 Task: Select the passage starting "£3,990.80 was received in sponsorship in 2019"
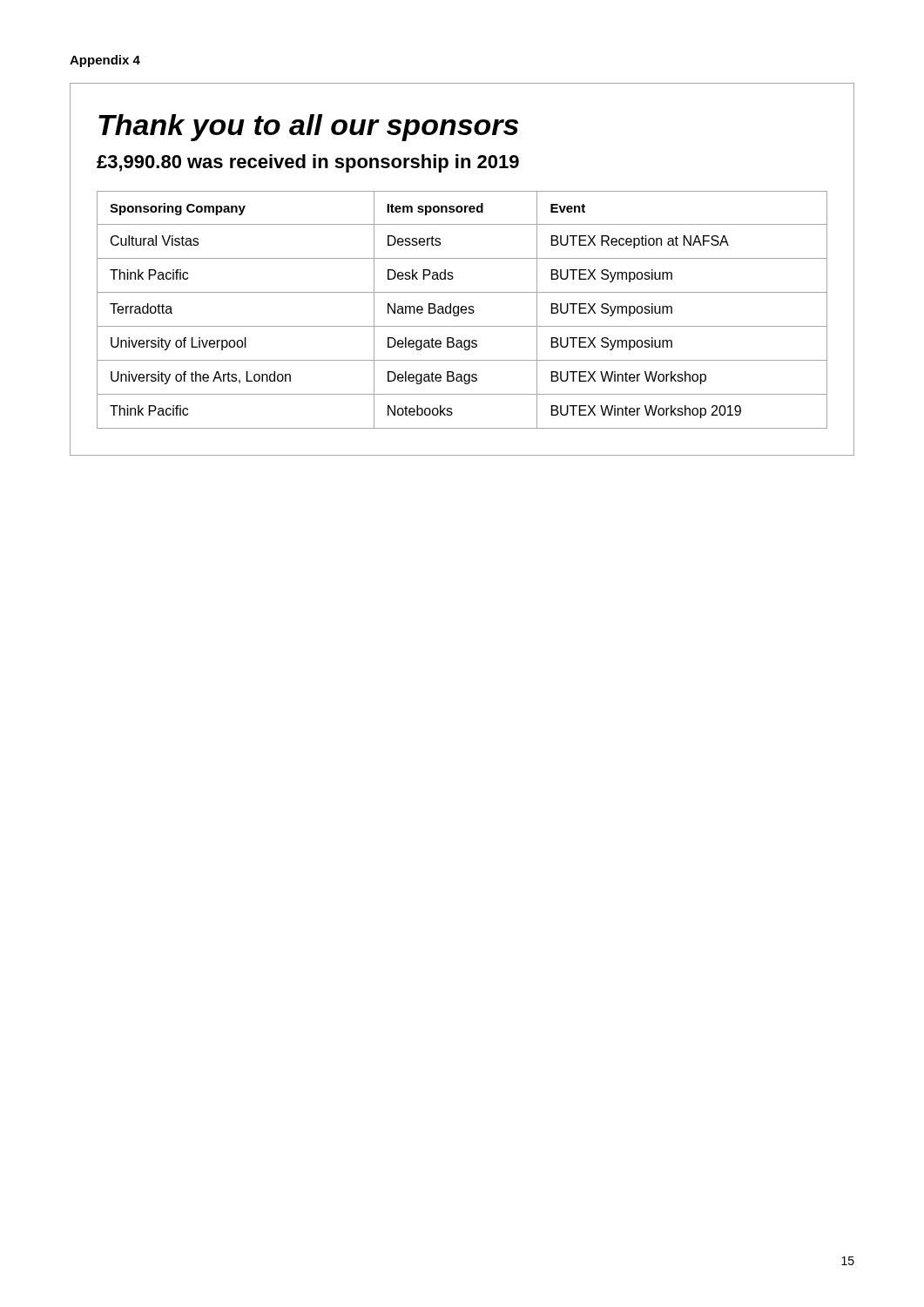pyautogui.click(x=308, y=162)
